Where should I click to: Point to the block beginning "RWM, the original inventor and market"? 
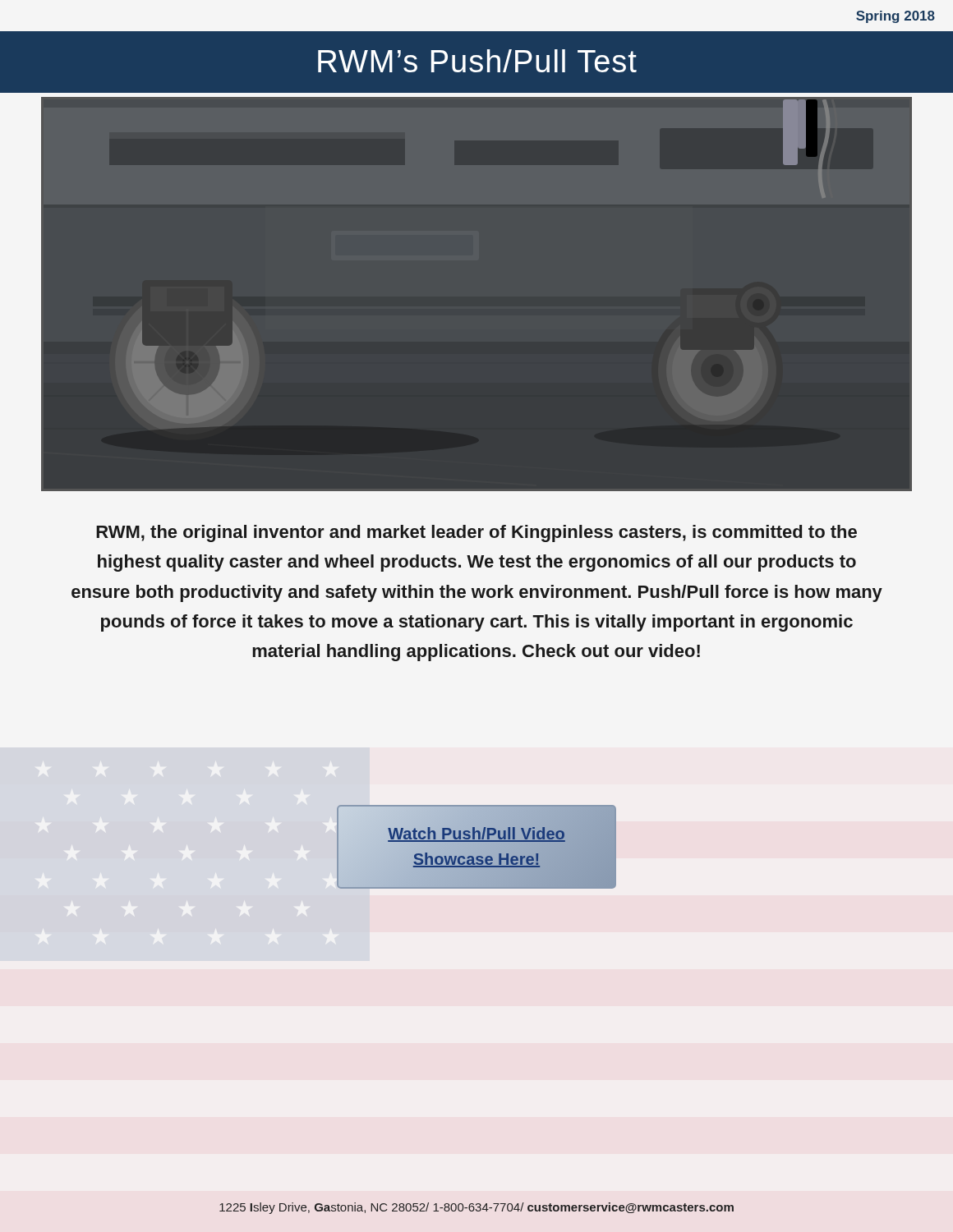pyautogui.click(x=476, y=591)
